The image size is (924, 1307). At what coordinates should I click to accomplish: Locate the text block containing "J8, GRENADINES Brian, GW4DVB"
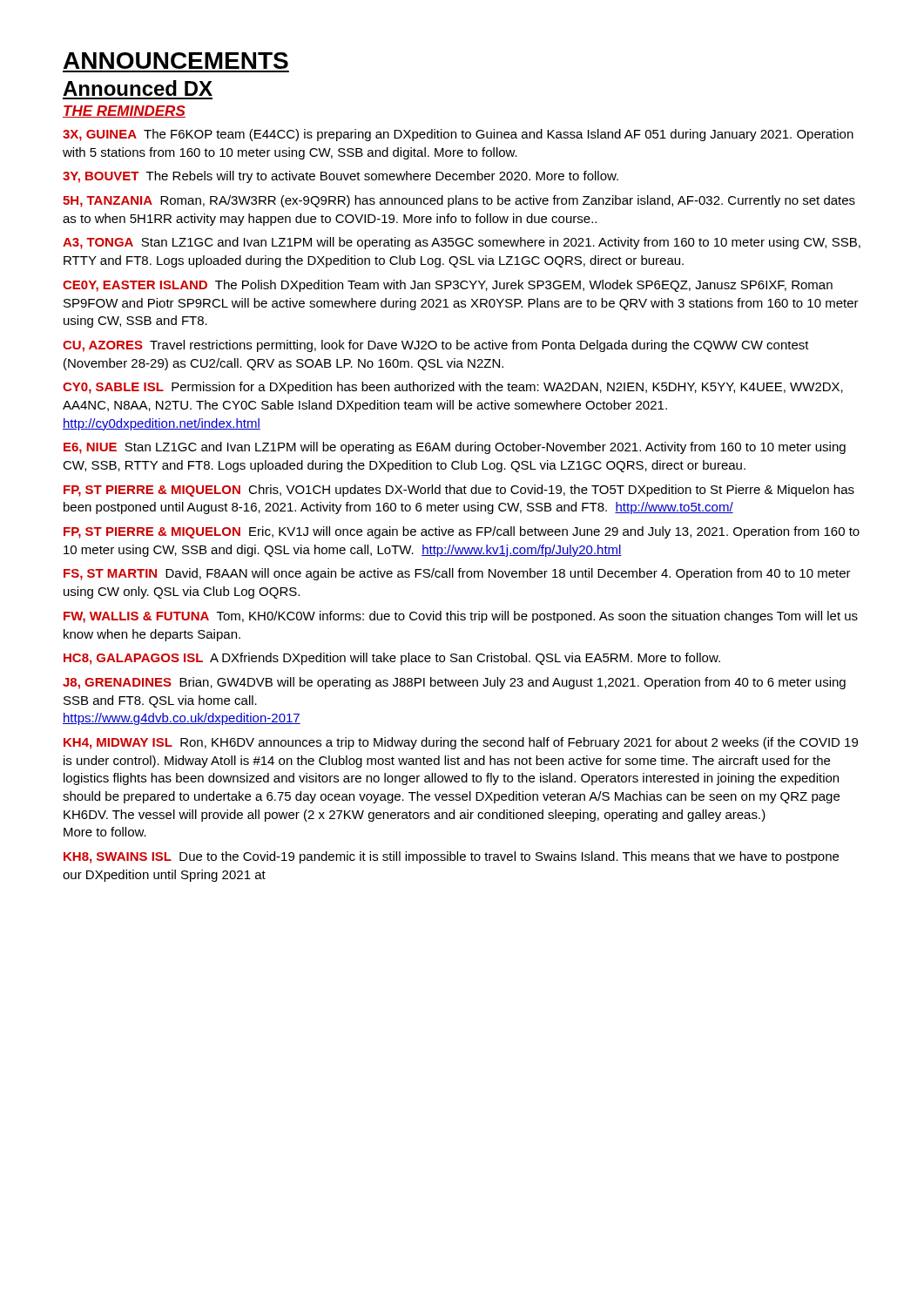(454, 683)
